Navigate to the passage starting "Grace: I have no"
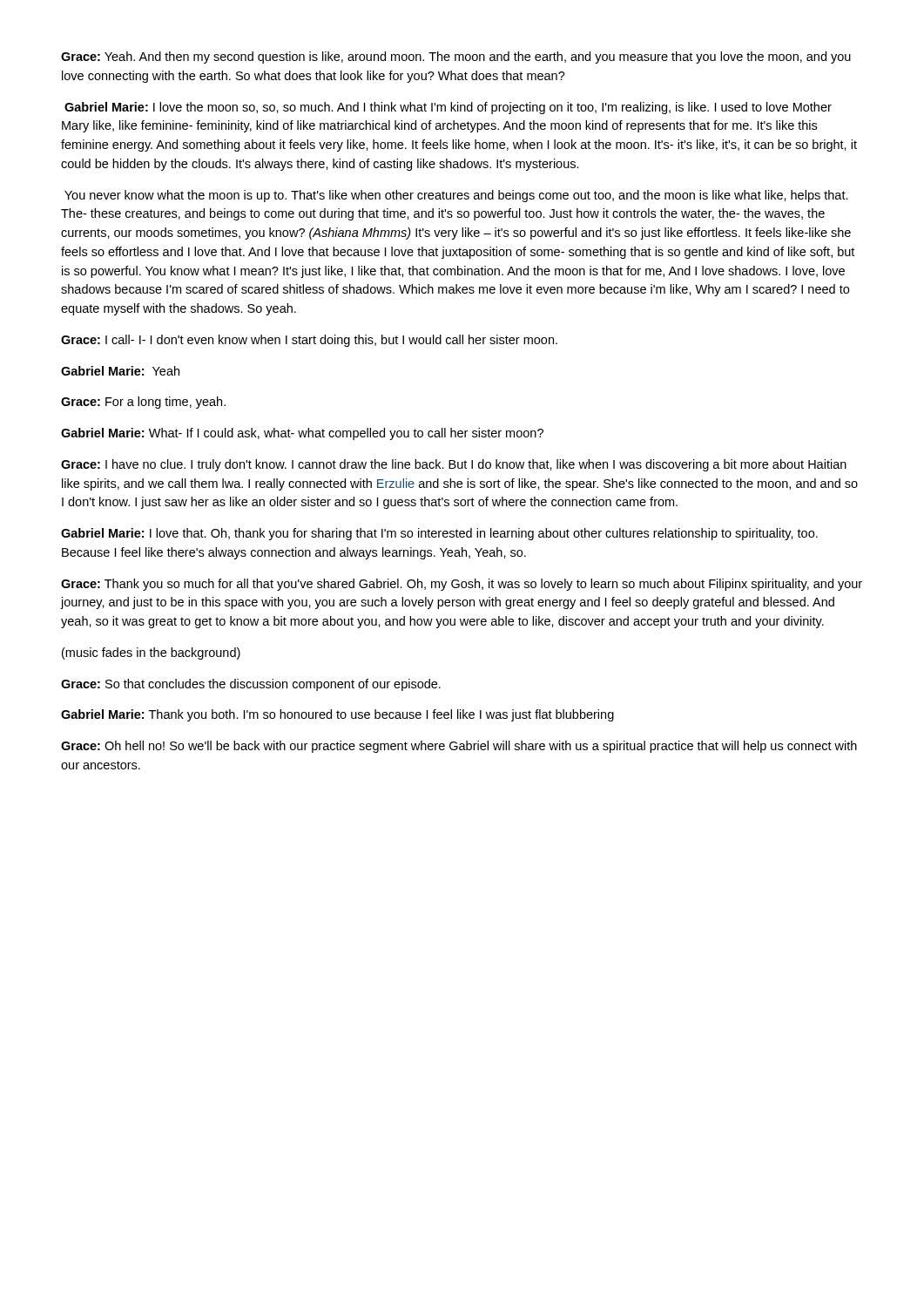This screenshot has width=924, height=1307. click(462, 484)
